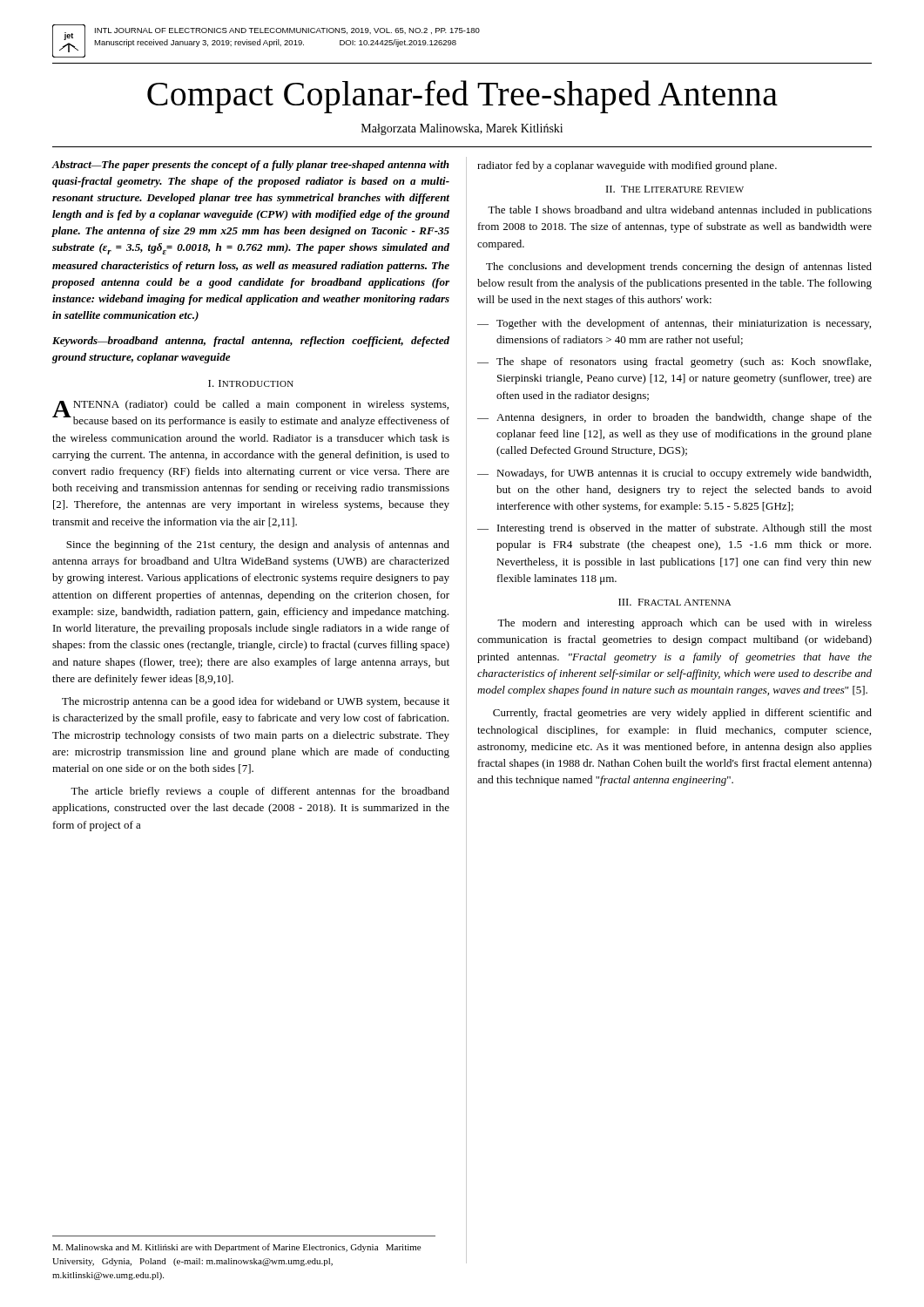924x1307 pixels.
Task: Click on the passage starting "Since the beginning of the 21st"
Action: pos(251,611)
